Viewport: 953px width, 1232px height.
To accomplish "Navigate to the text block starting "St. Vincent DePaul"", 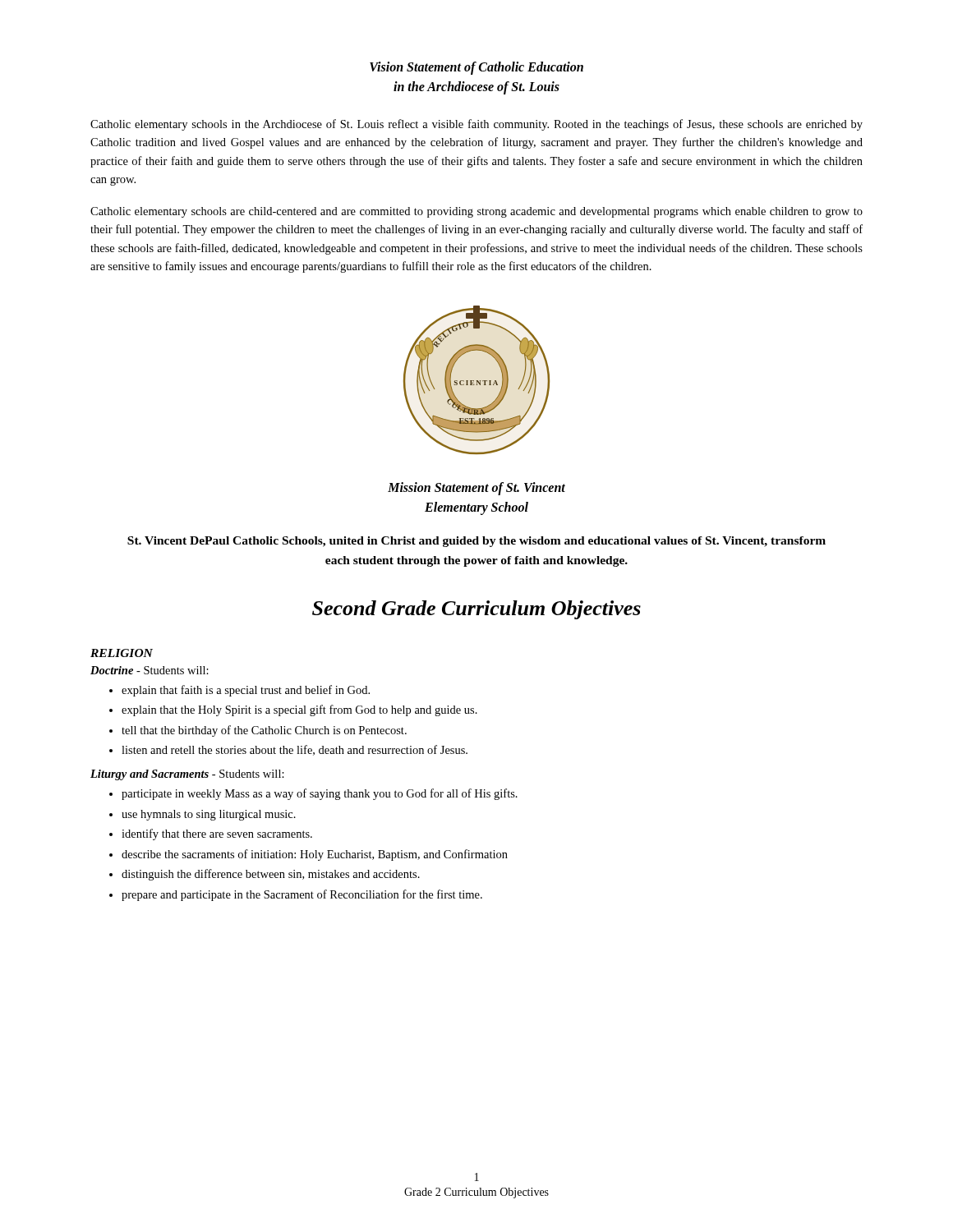I will pyautogui.click(x=476, y=550).
